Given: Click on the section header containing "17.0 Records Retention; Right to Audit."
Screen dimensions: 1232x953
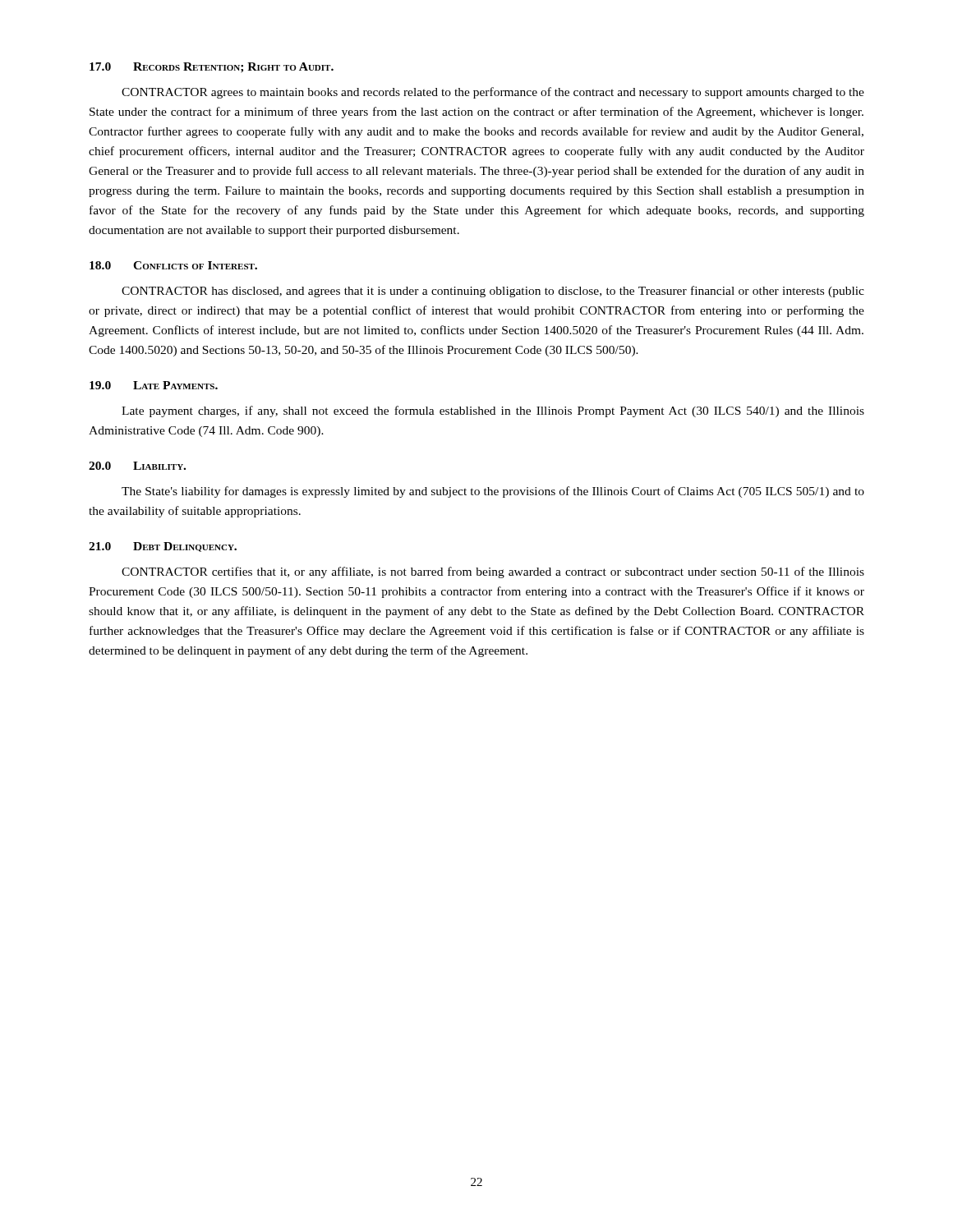Looking at the screenshot, I should [211, 67].
